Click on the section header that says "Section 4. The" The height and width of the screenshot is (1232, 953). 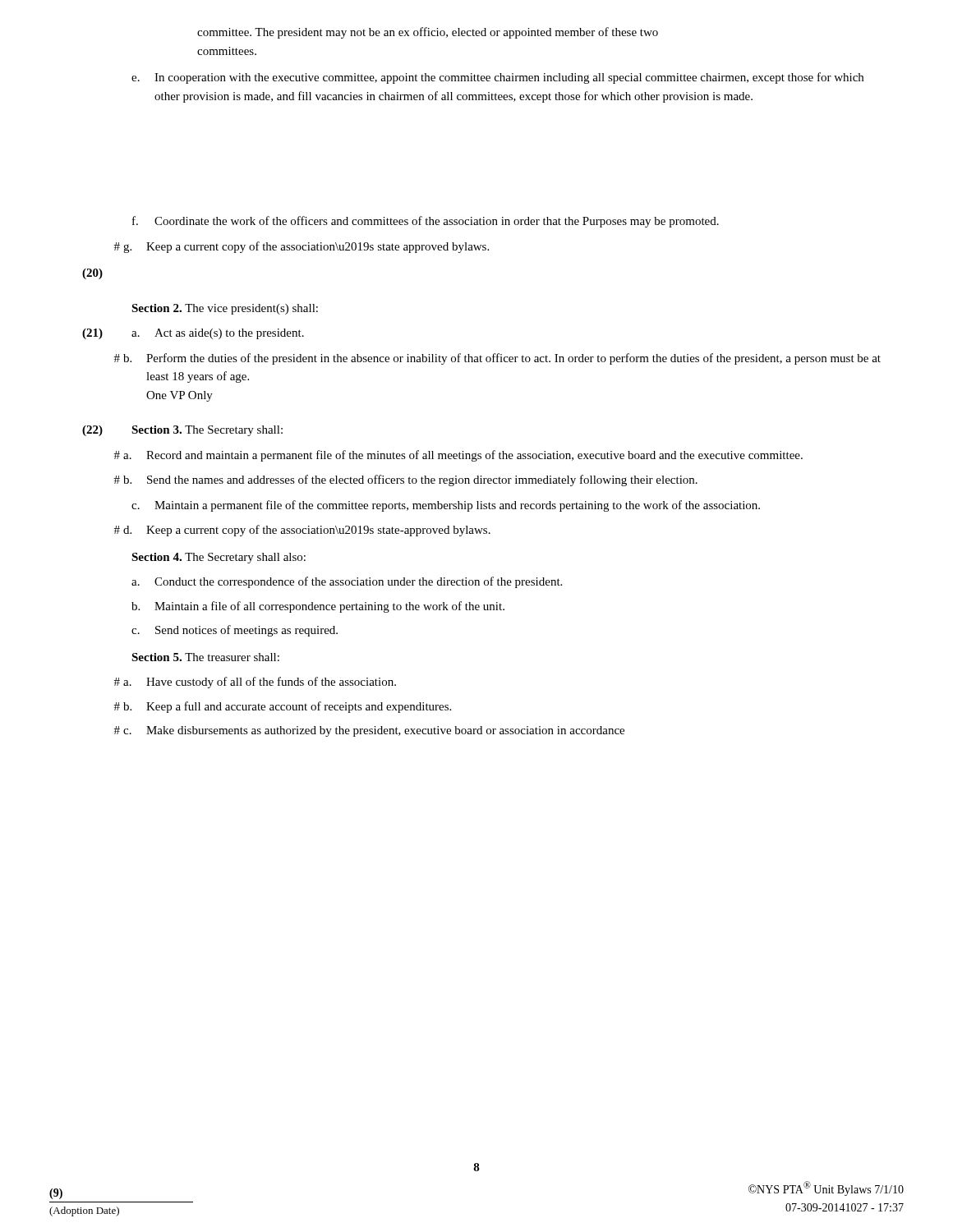(219, 556)
